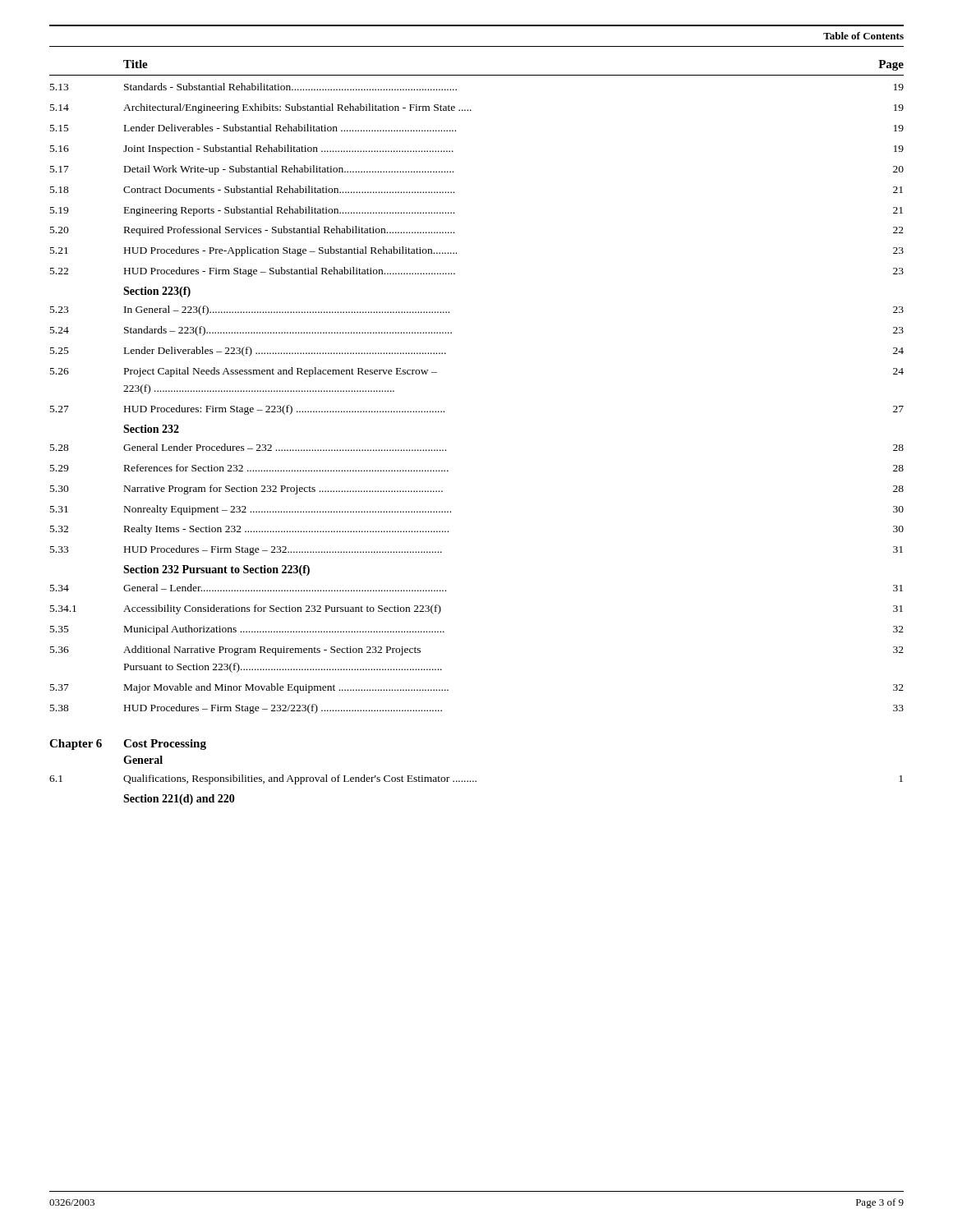This screenshot has height=1232, width=953.
Task: Click on the table containing "13 Standards -"
Action: tap(476, 442)
